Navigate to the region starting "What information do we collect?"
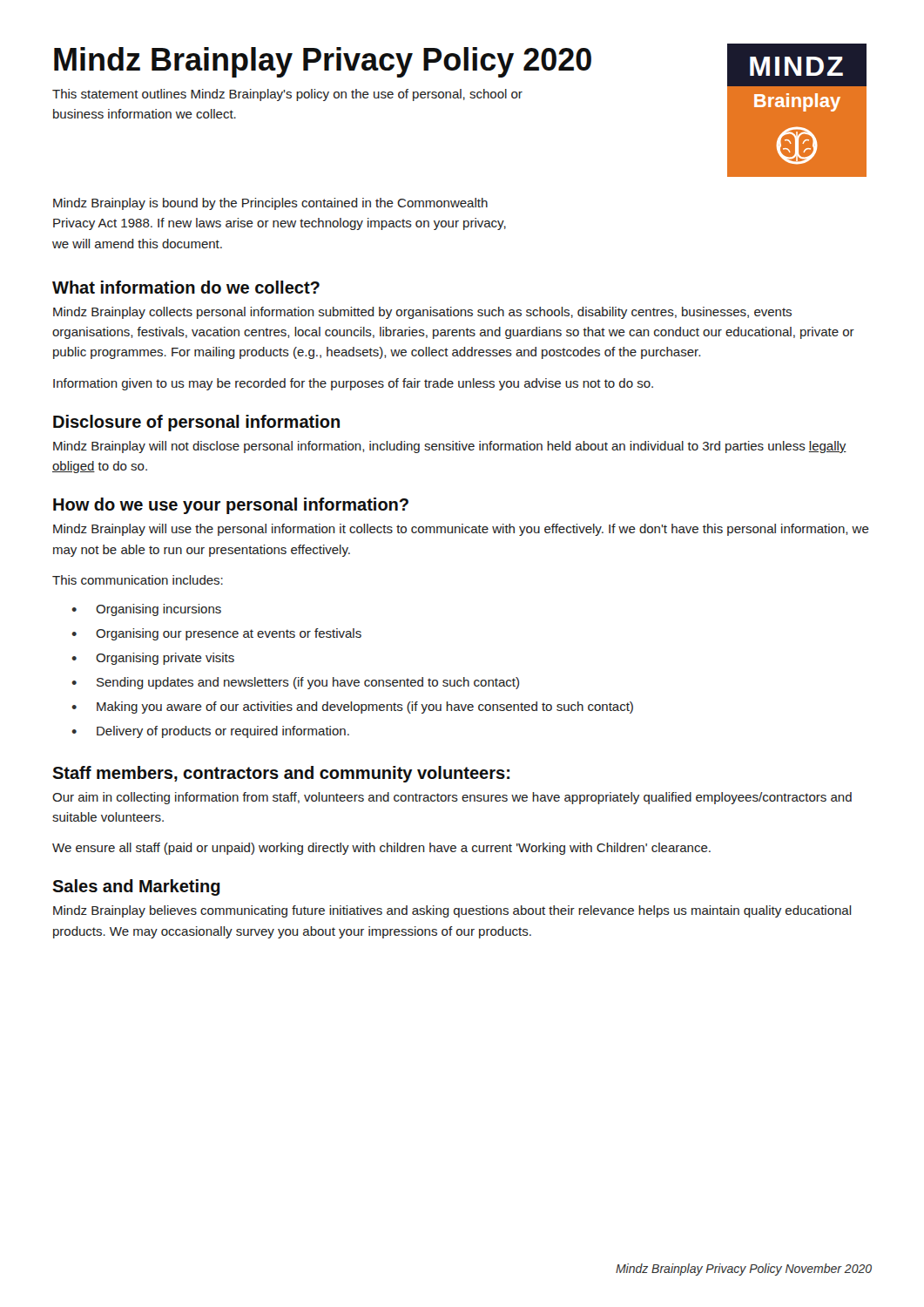924x1307 pixels. 186,287
